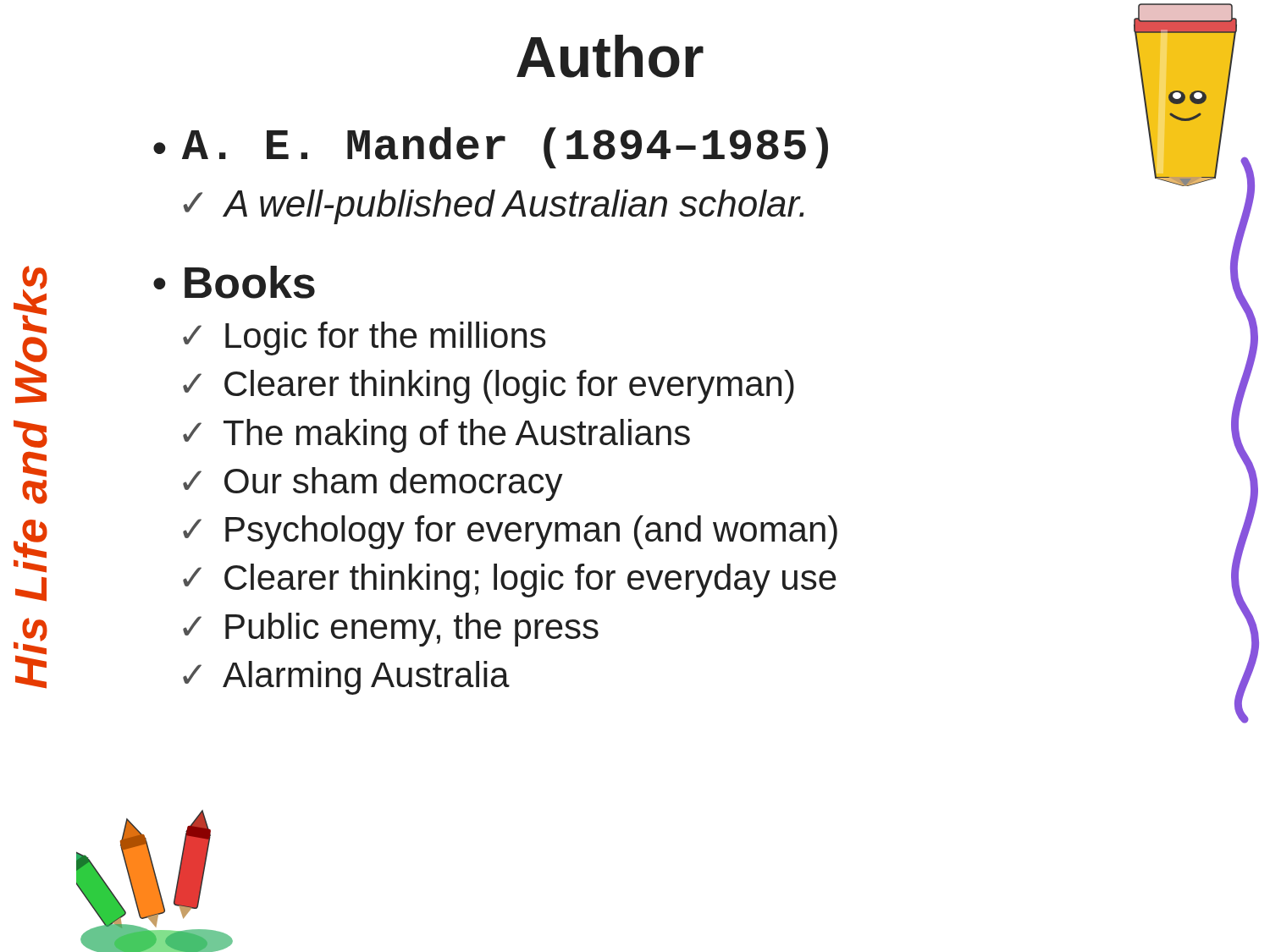Click the section header

click(x=30, y=476)
